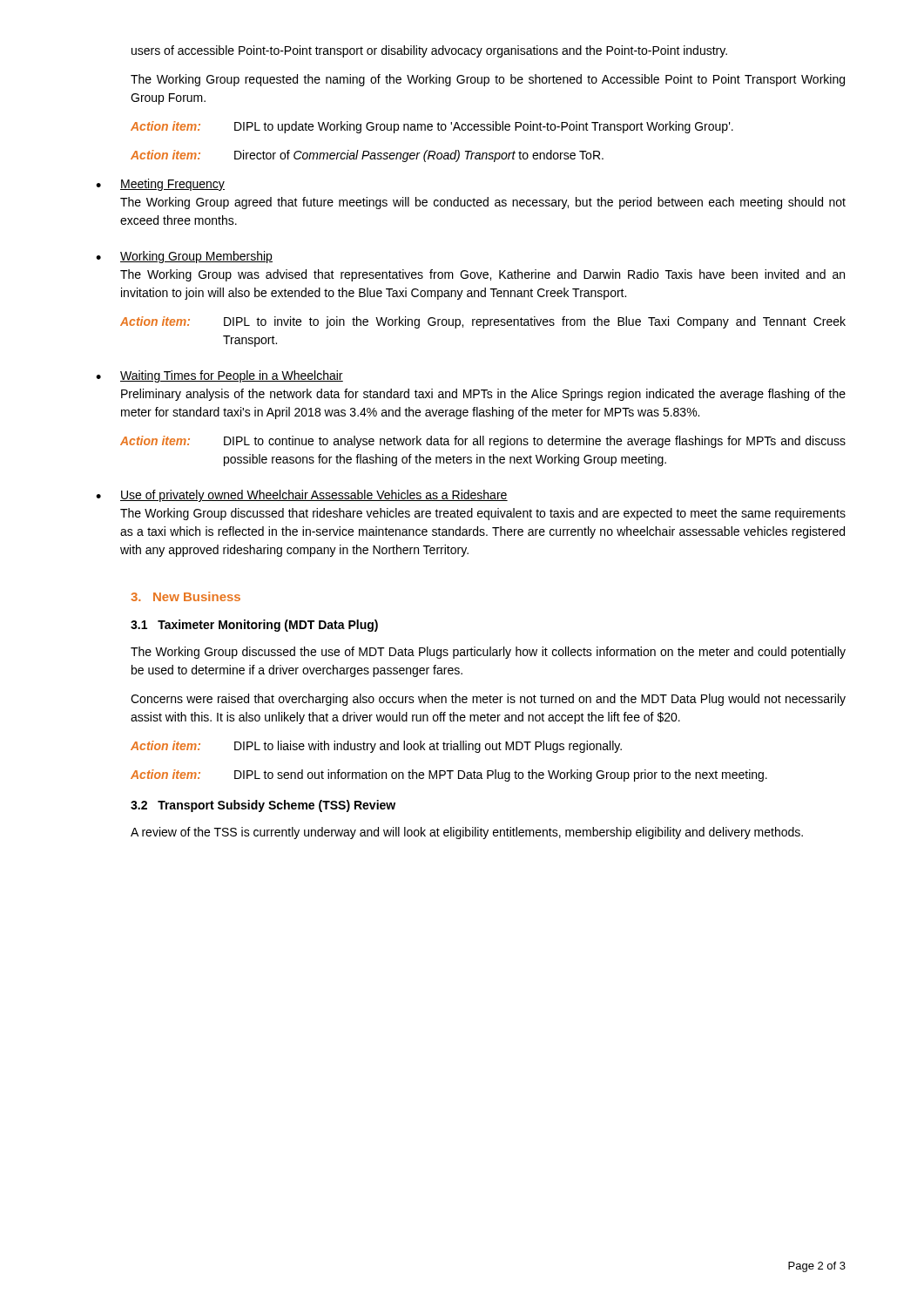The image size is (924, 1307).
Task: Navigate to the region starting "Action item: DIPL to send"
Action: pos(488,775)
